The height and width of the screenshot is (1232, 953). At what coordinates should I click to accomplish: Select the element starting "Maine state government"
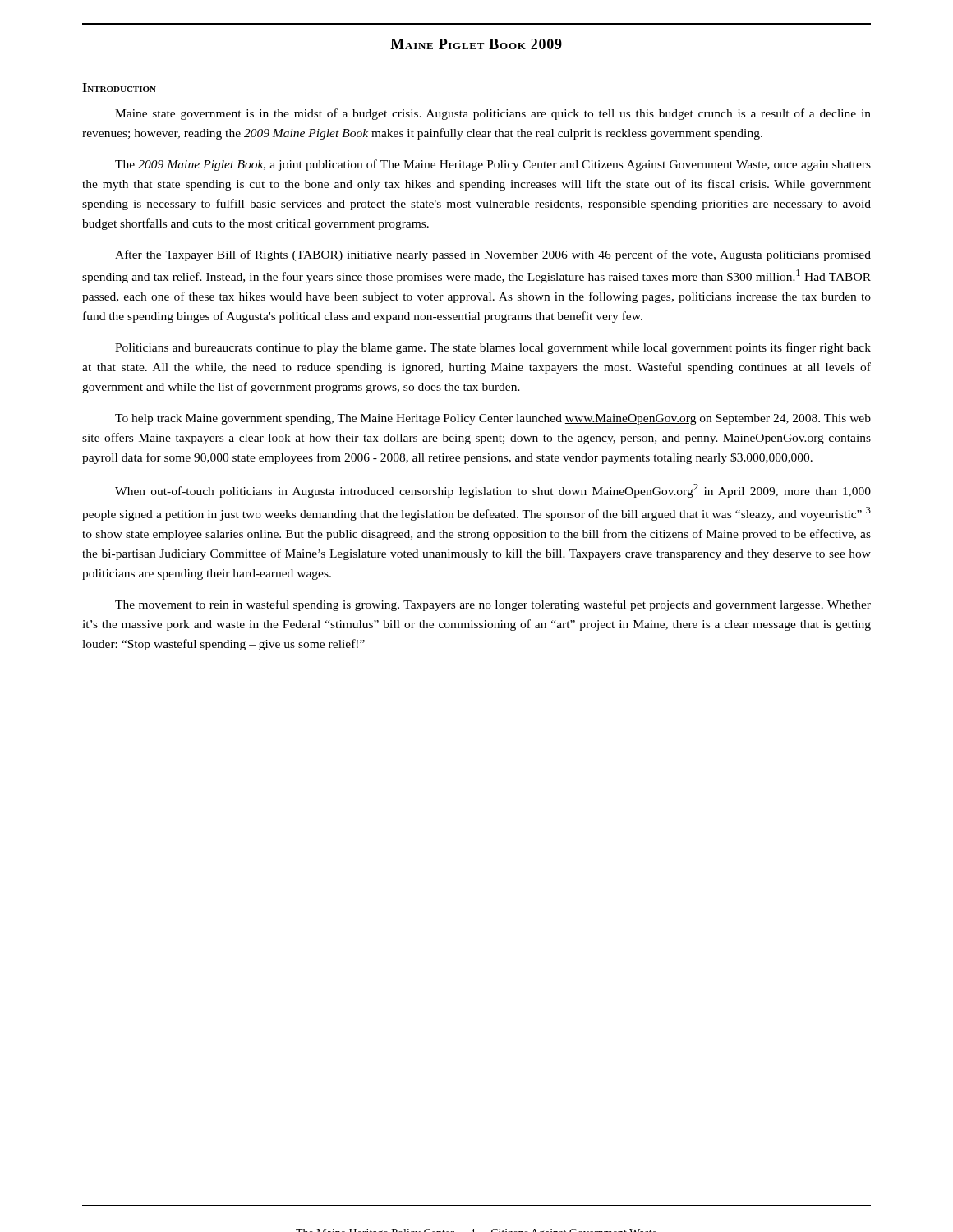(x=476, y=123)
